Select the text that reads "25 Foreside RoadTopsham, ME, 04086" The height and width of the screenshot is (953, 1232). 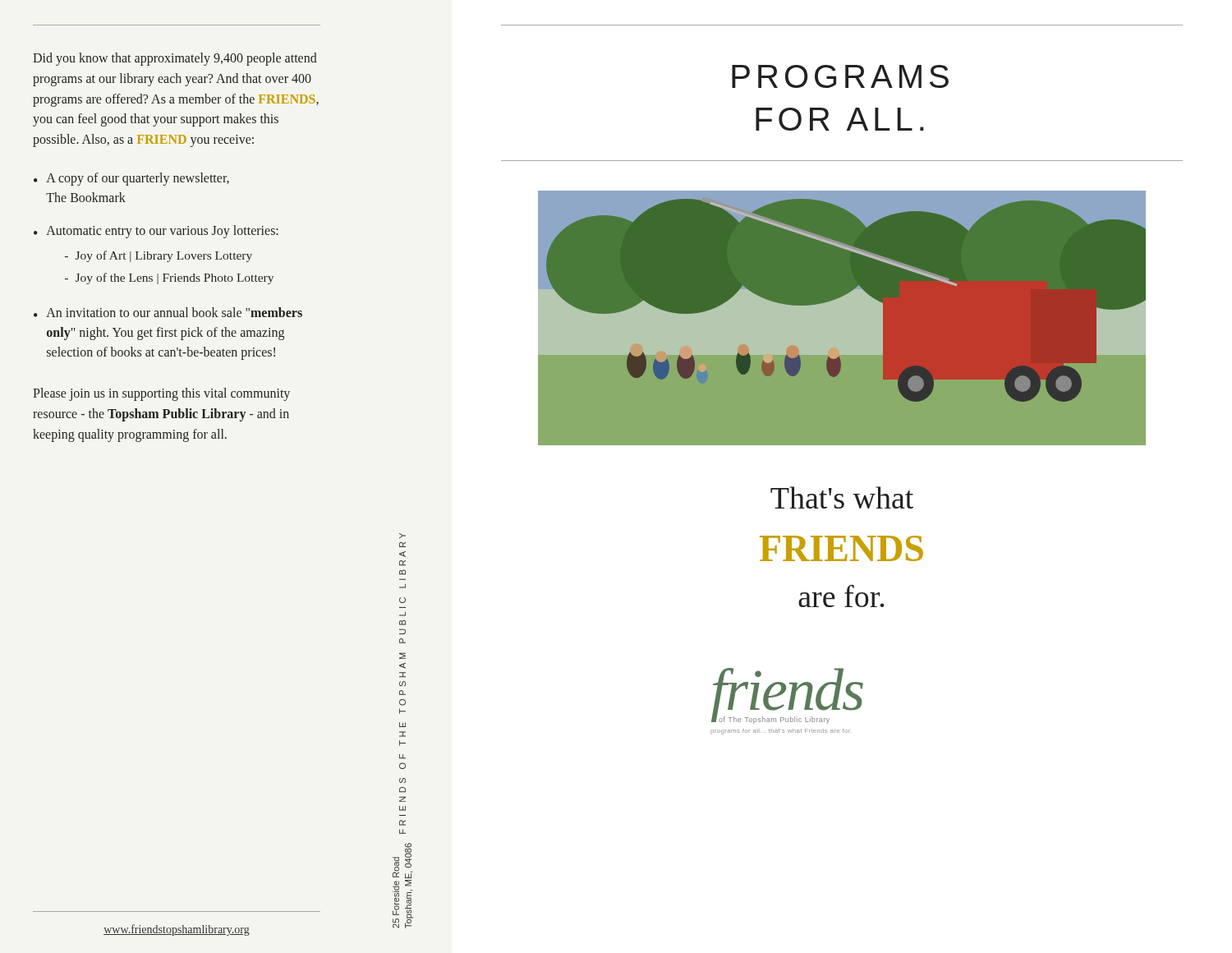(x=402, y=886)
